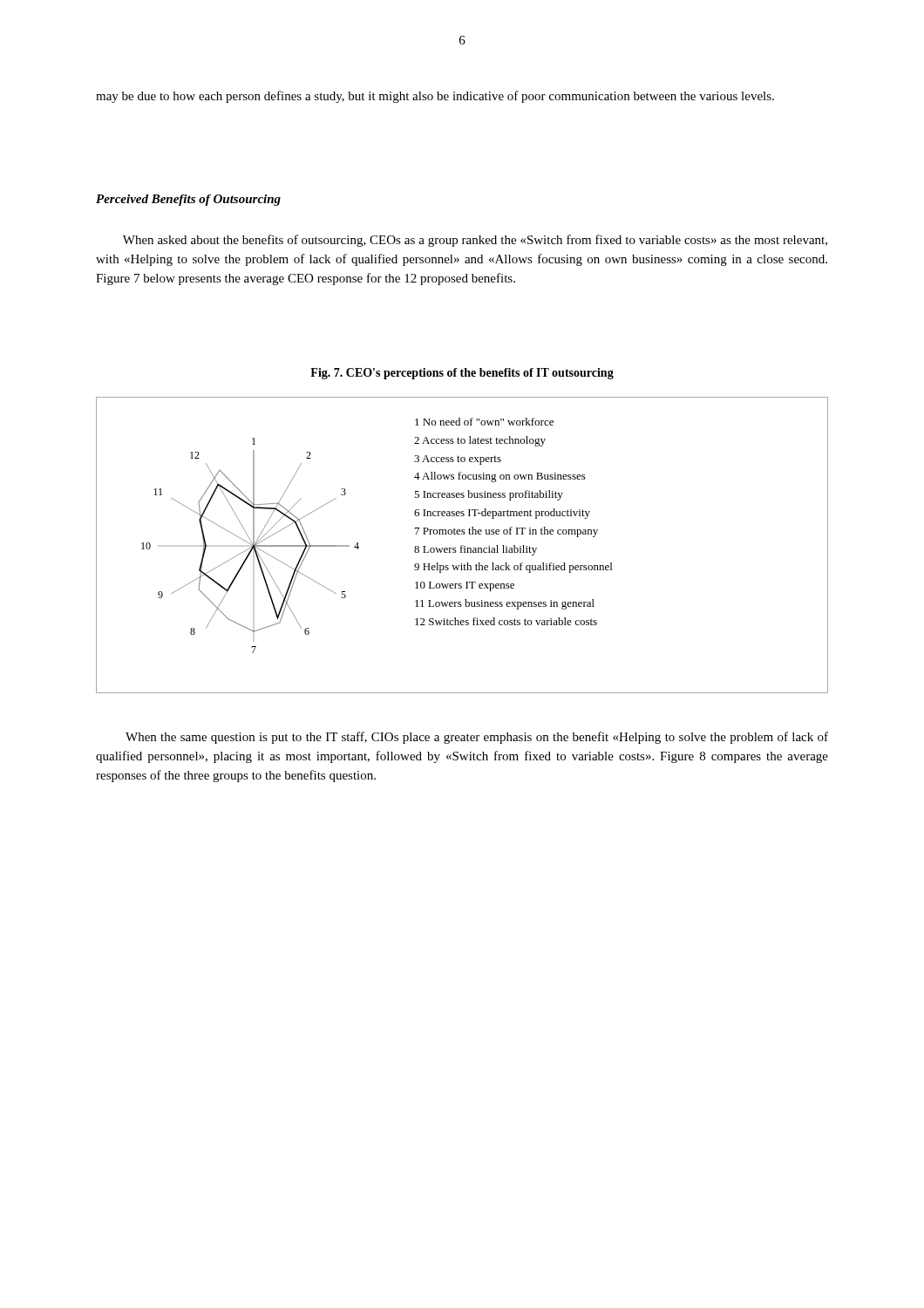Select the text block starting "When the same question is"
This screenshot has height=1308, width=924.
coord(462,756)
